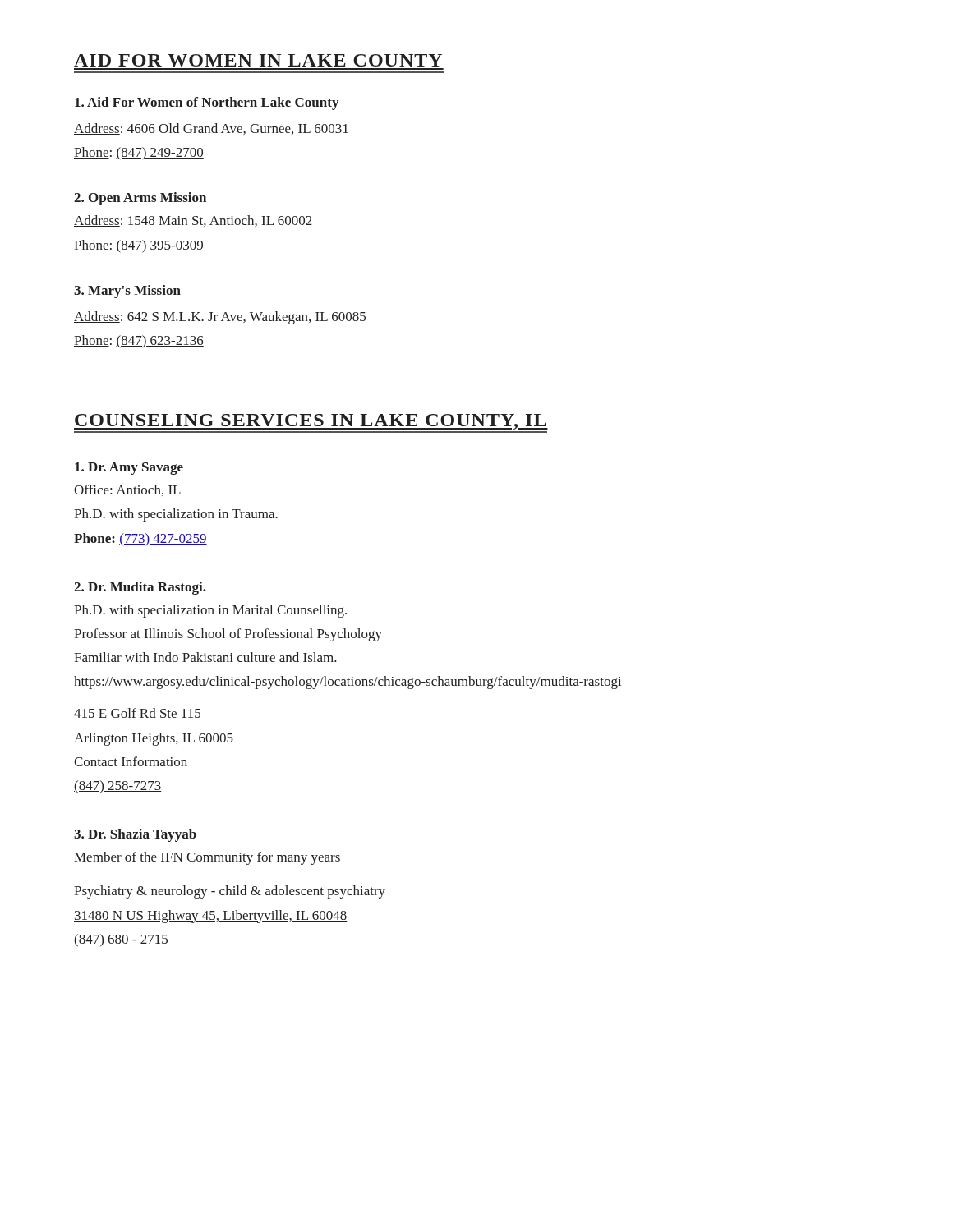Click on the passage starting "Address: 1548 Main St, Antioch,"

coord(193,221)
